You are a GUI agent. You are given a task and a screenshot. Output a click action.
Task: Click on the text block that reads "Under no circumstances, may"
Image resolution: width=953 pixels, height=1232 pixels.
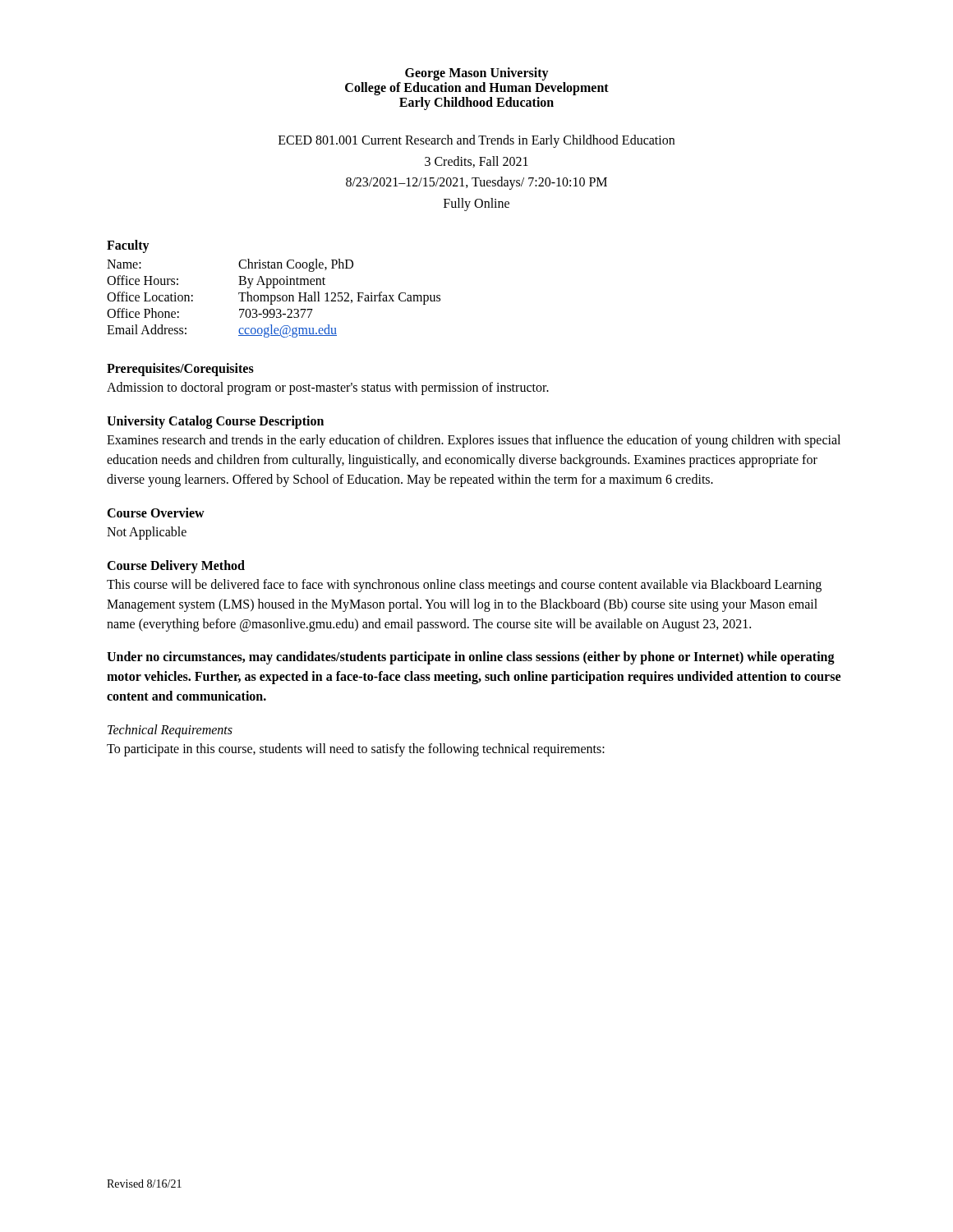click(474, 677)
